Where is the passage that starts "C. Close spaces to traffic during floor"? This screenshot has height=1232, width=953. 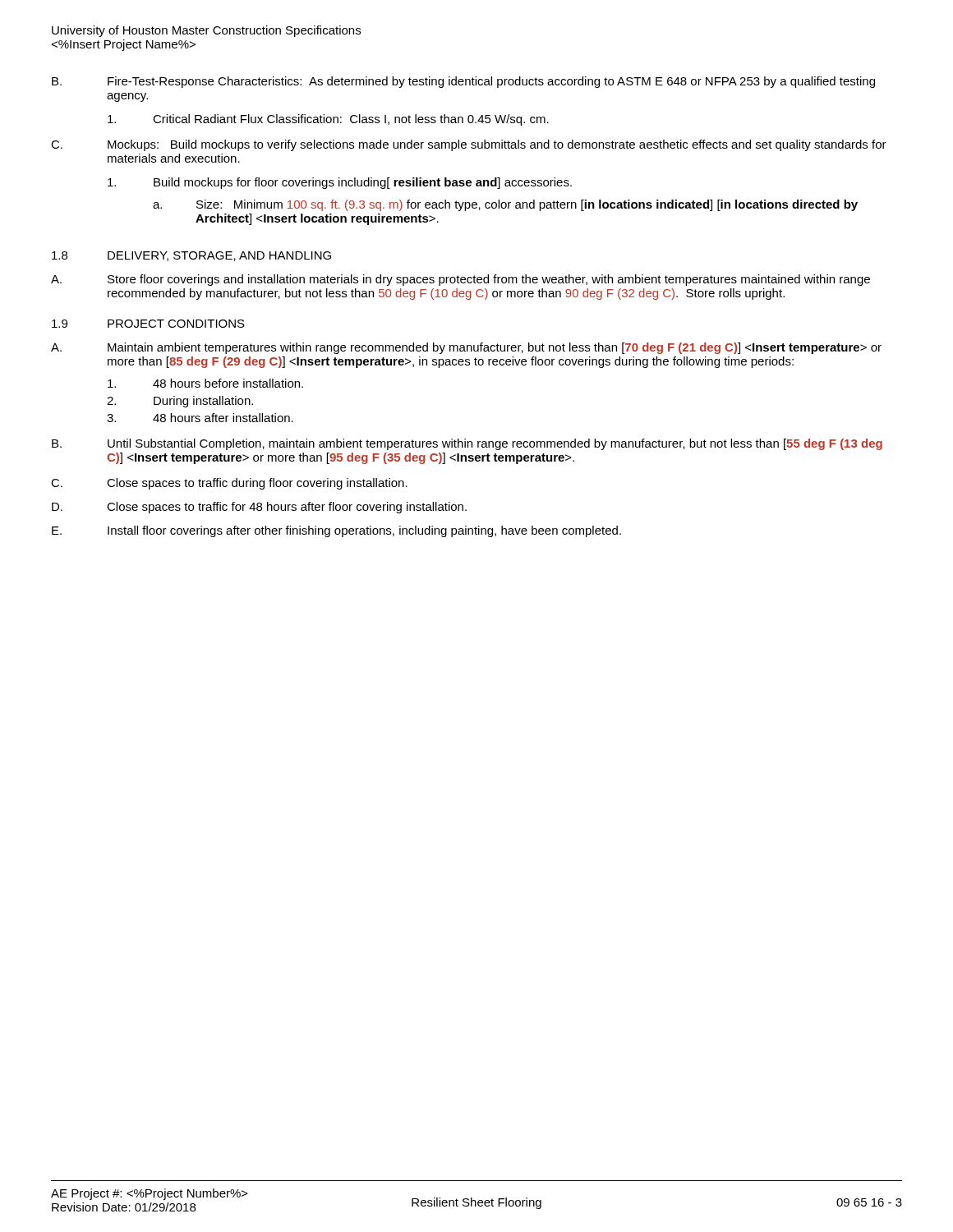(x=229, y=484)
